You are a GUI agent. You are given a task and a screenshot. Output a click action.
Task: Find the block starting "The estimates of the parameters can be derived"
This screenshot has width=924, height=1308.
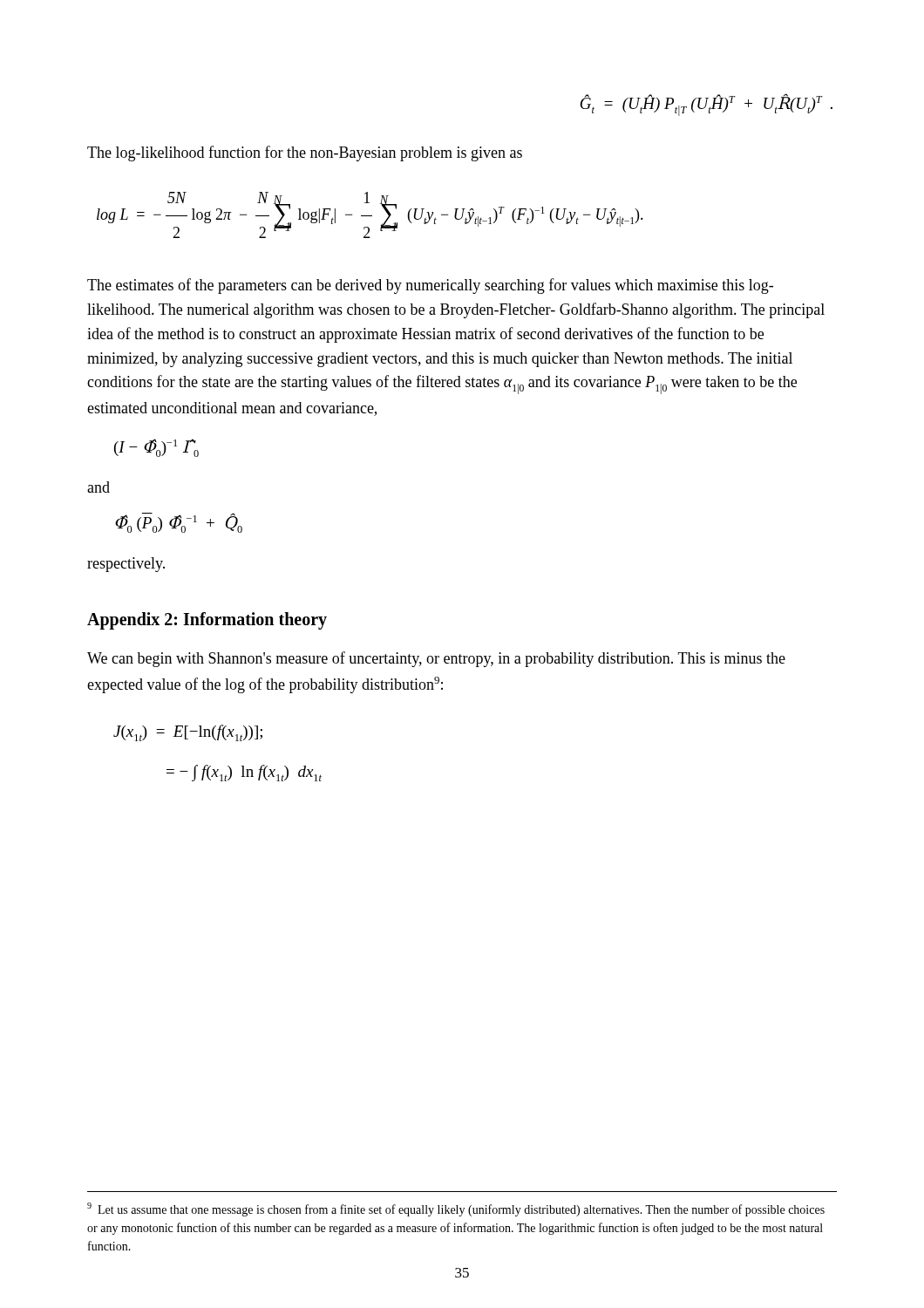point(456,347)
